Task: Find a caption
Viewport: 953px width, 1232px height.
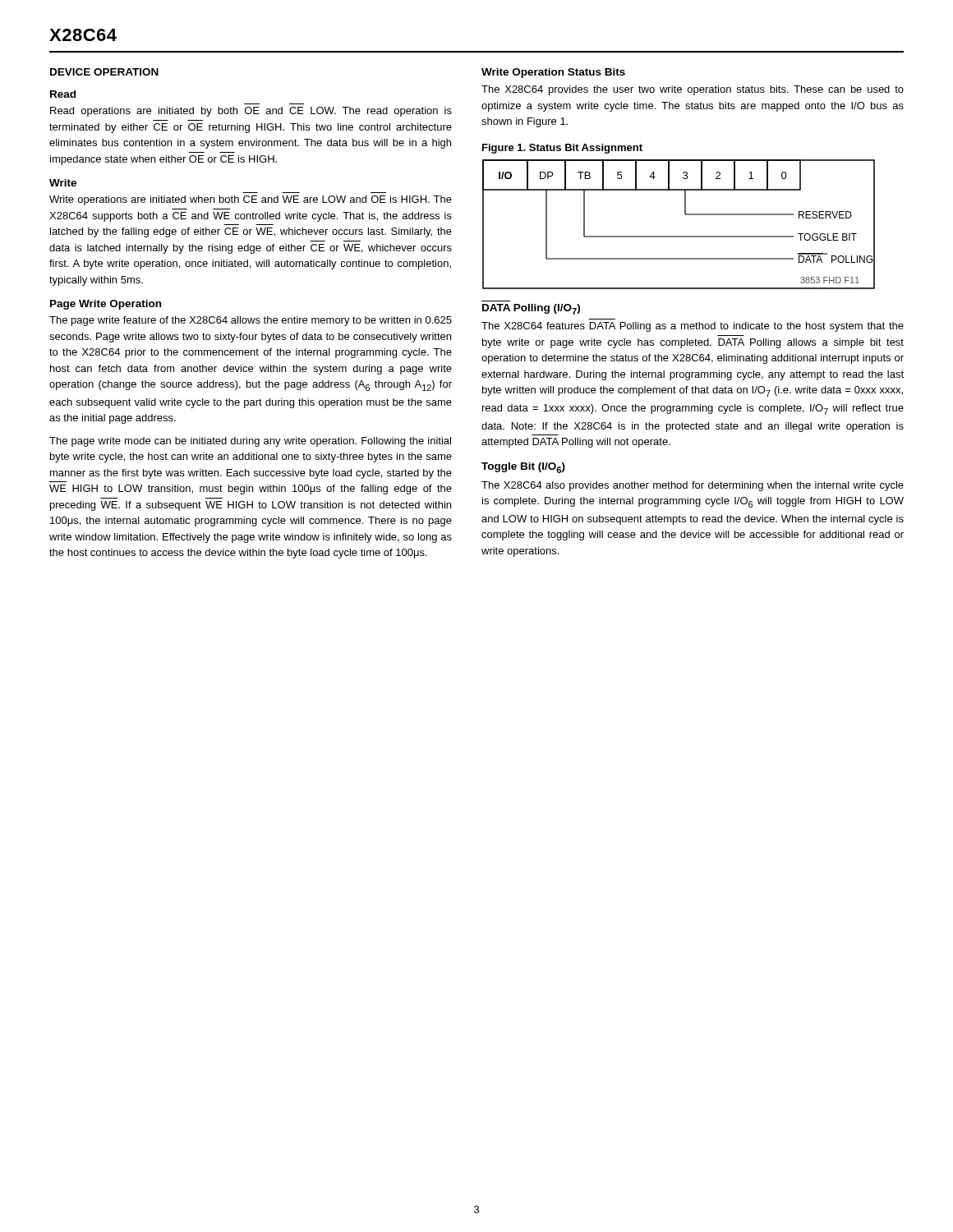Action: click(562, 147)
